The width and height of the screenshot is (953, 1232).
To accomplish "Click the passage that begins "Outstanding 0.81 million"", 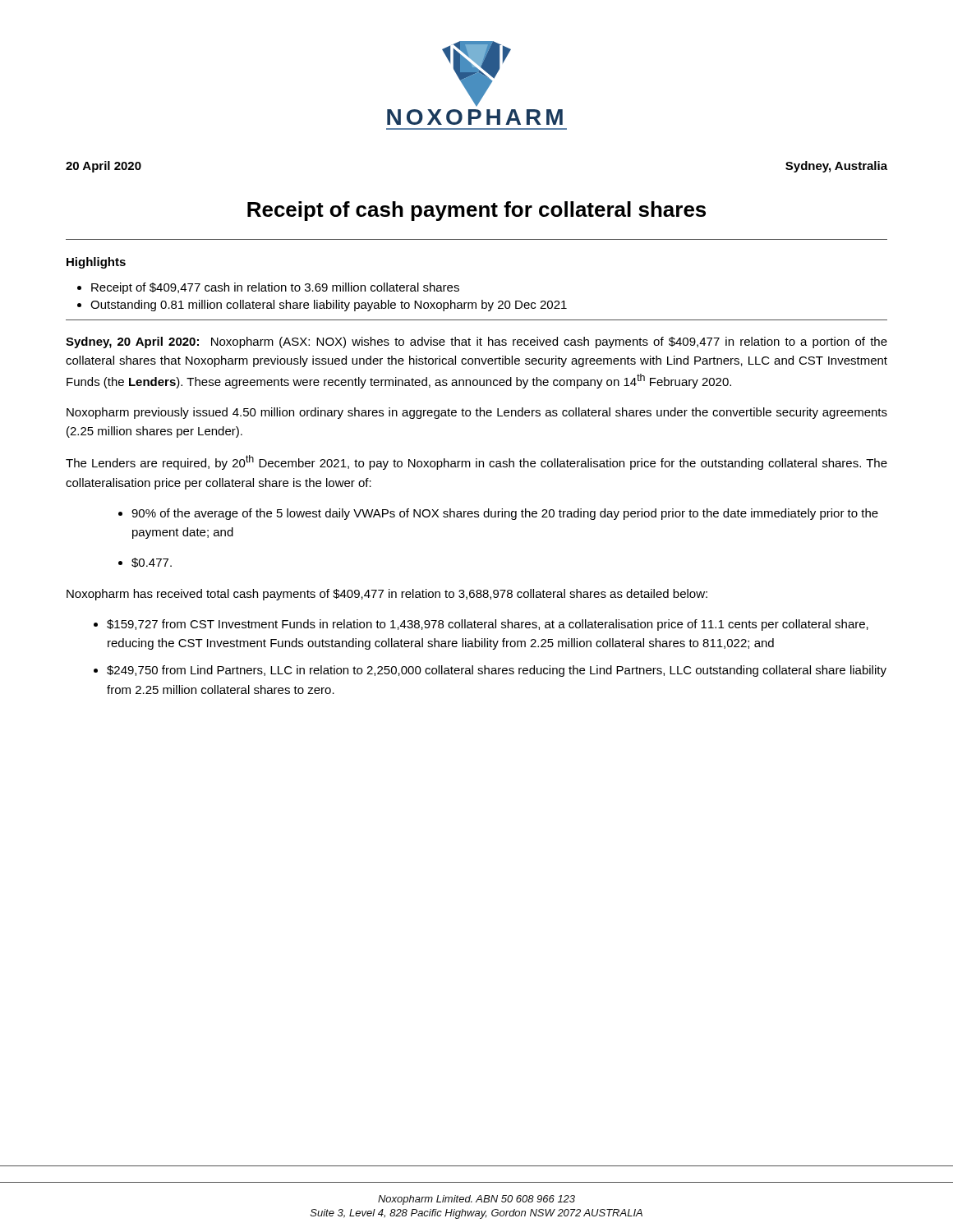I will (476, 304).
